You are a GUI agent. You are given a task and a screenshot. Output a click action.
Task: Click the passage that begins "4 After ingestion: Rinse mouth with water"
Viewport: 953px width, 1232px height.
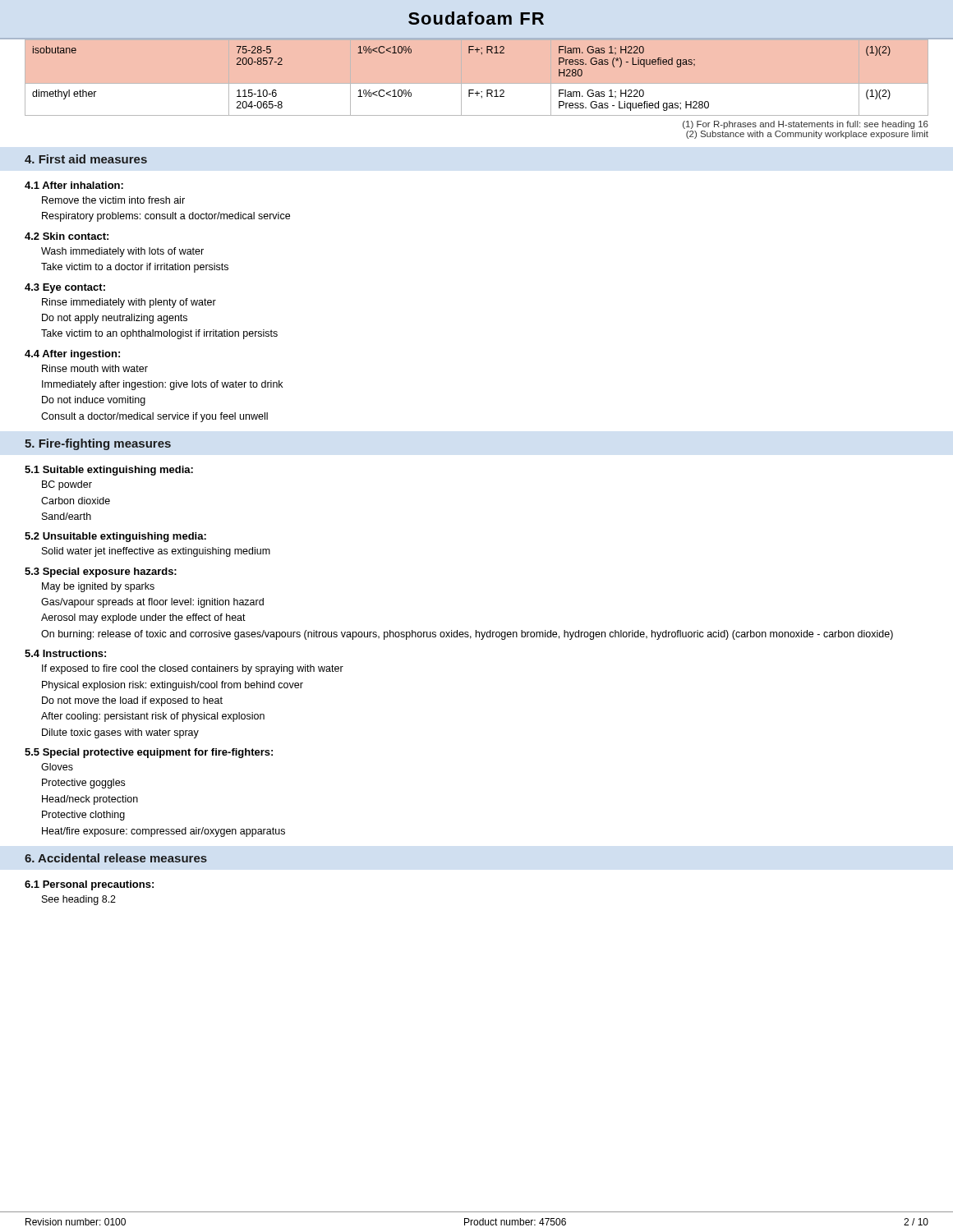point(72,355)
